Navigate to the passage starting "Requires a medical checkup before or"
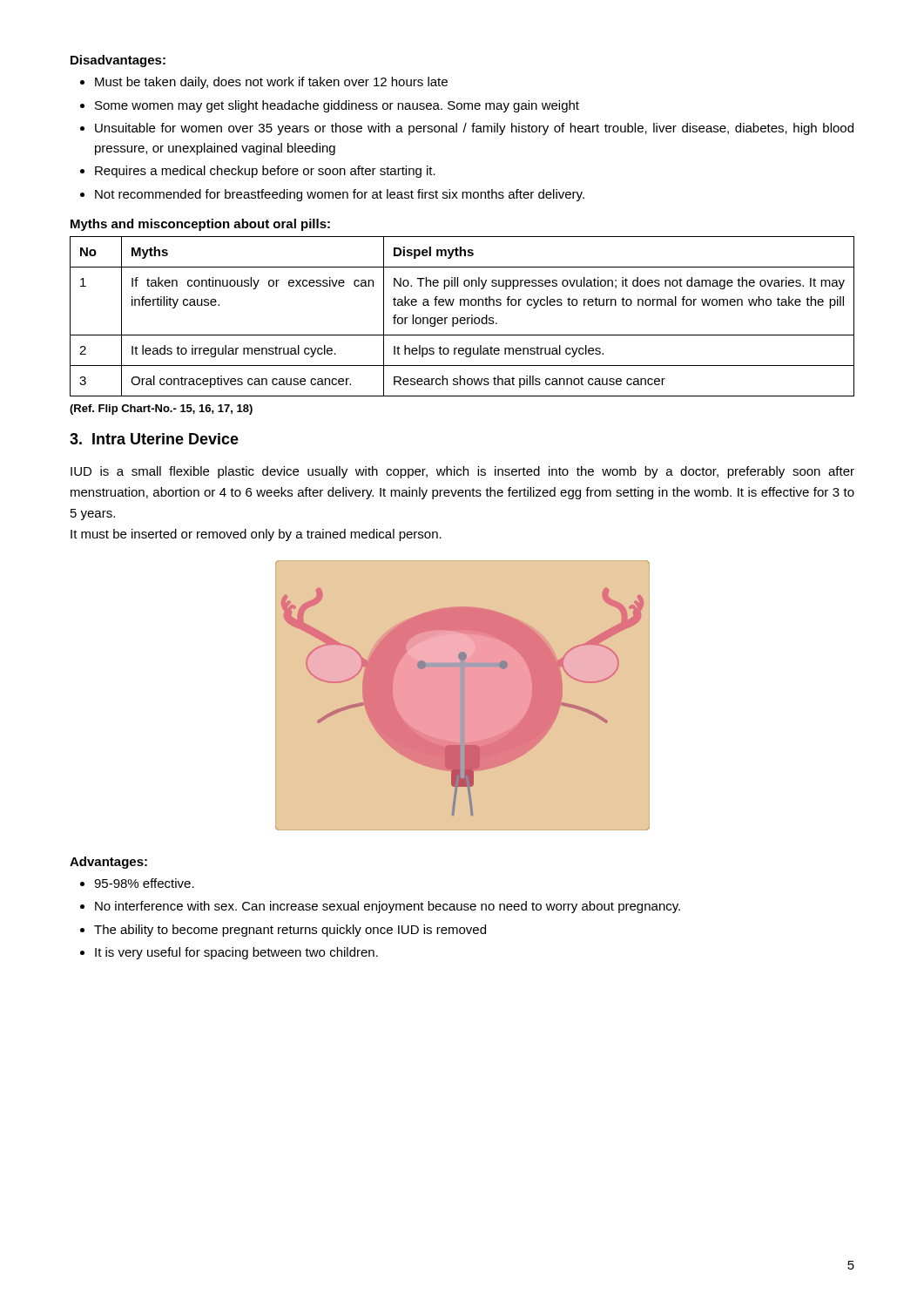The width and height of the screenshot is (924, 1307). tap(265, 170)
